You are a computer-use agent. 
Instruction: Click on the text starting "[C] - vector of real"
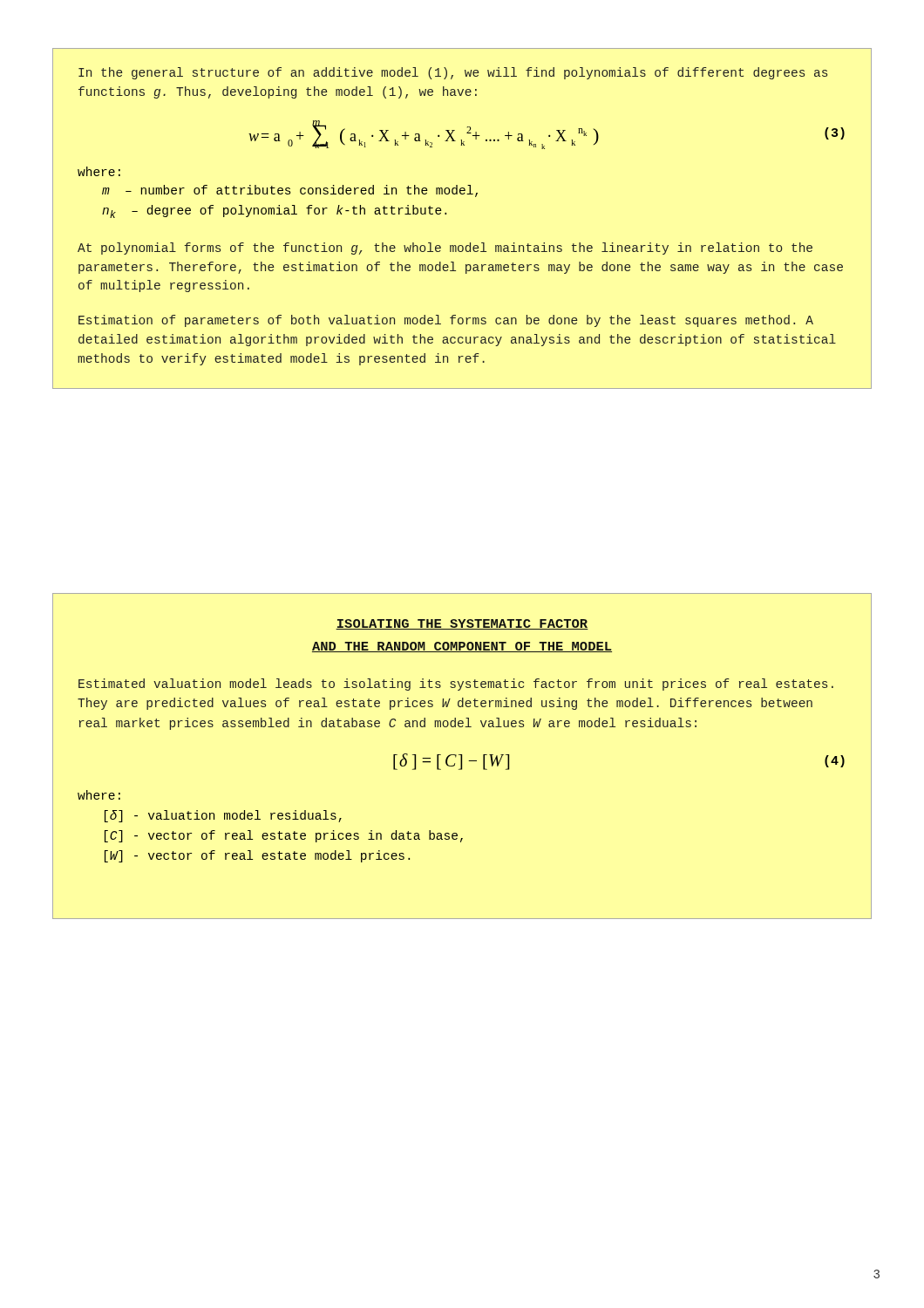point(284,837)
